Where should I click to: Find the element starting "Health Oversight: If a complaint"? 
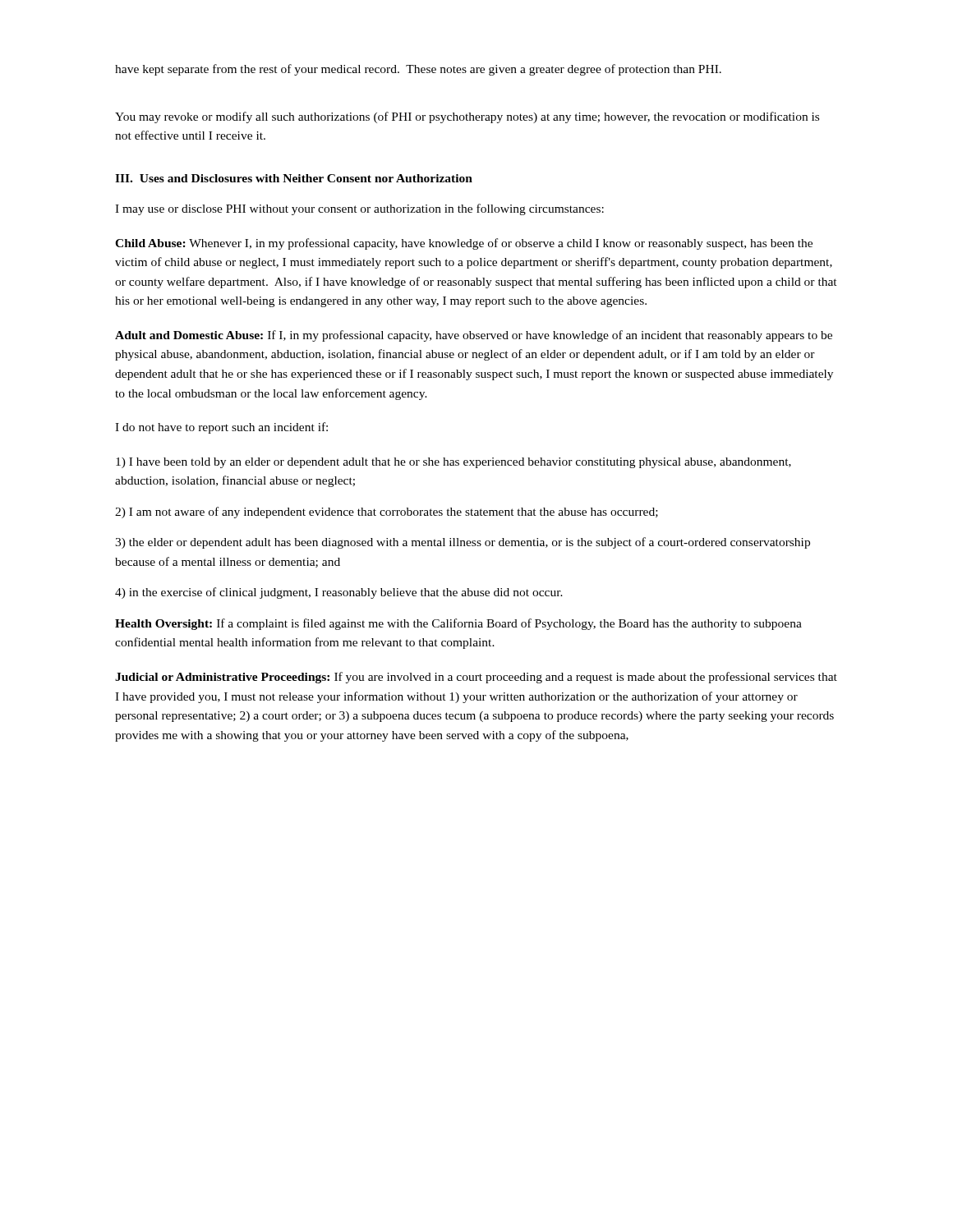click(458, 633)
